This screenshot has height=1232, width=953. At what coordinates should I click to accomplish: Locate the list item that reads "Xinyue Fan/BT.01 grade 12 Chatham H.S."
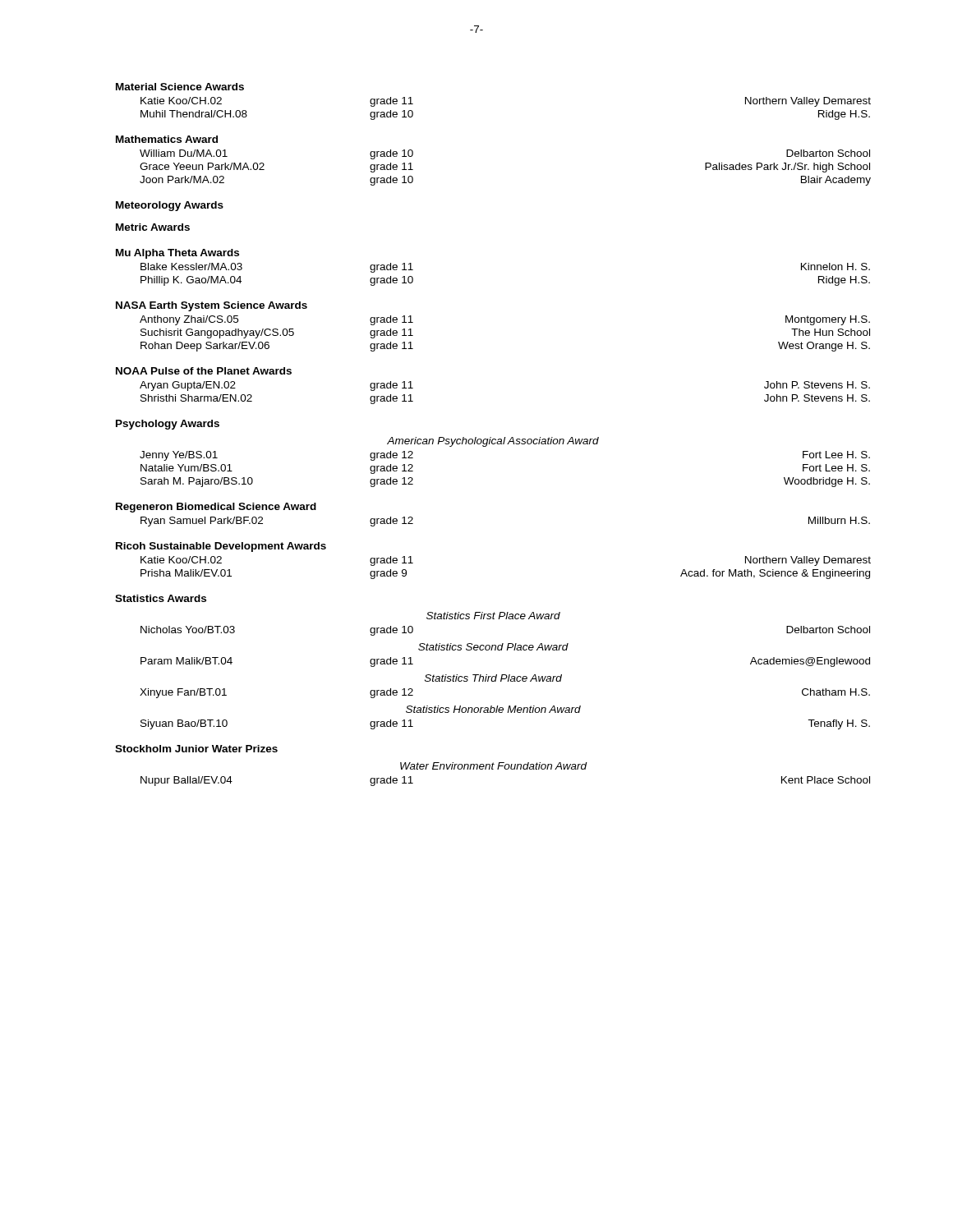click(x=493, y=692)
